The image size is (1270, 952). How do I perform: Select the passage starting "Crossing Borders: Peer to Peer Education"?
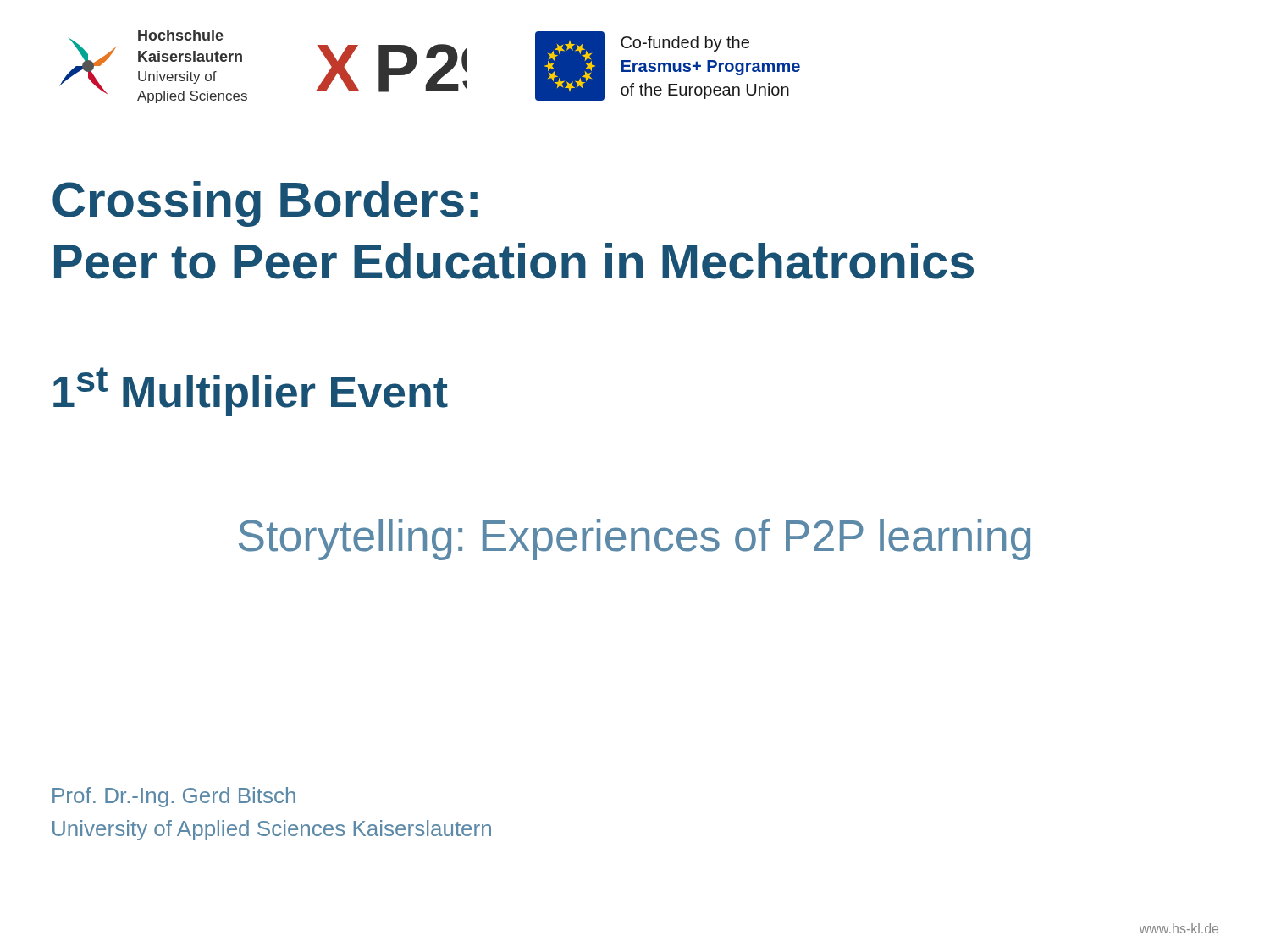tap(635, 231)
